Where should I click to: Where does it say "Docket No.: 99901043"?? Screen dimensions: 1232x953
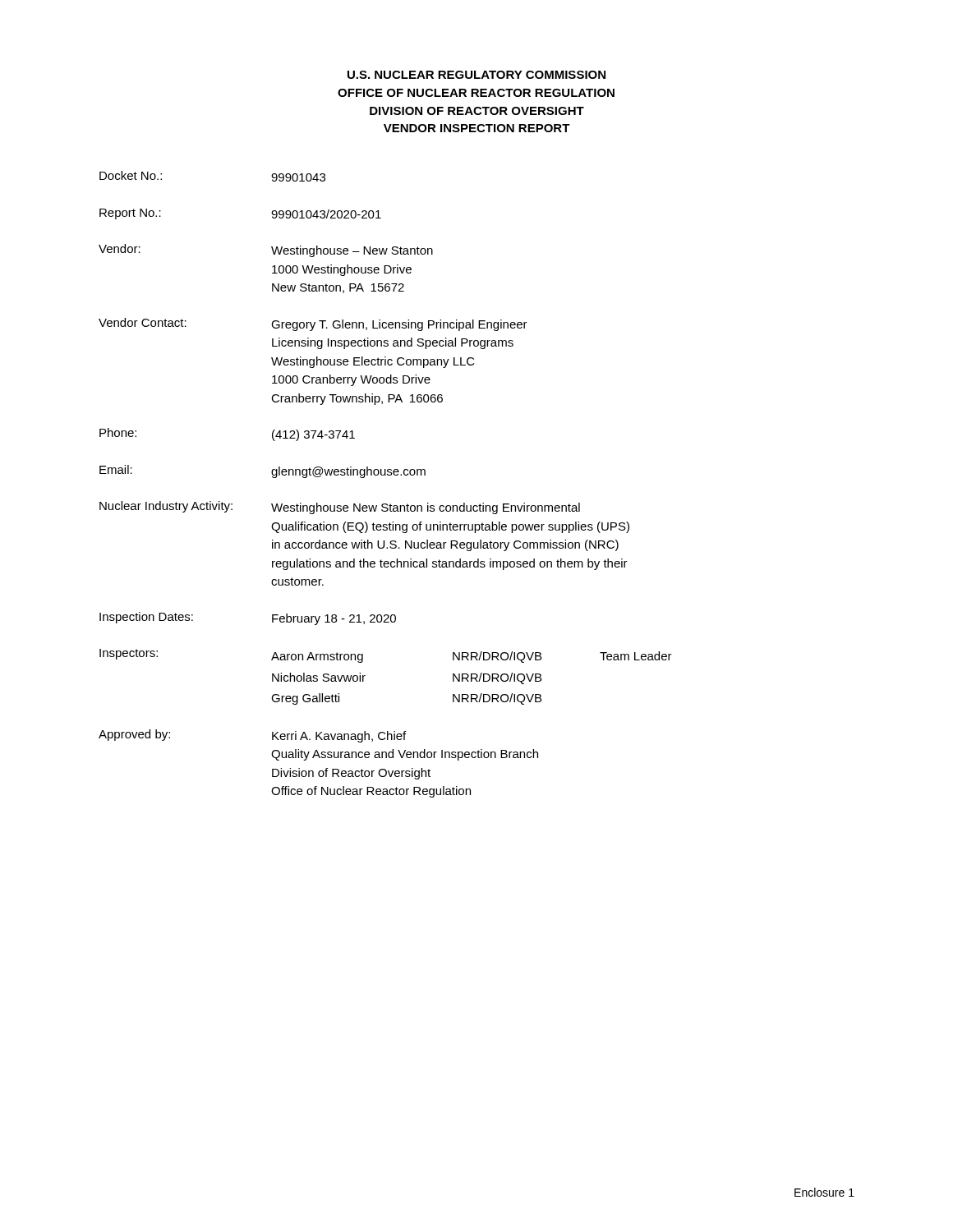132,176
